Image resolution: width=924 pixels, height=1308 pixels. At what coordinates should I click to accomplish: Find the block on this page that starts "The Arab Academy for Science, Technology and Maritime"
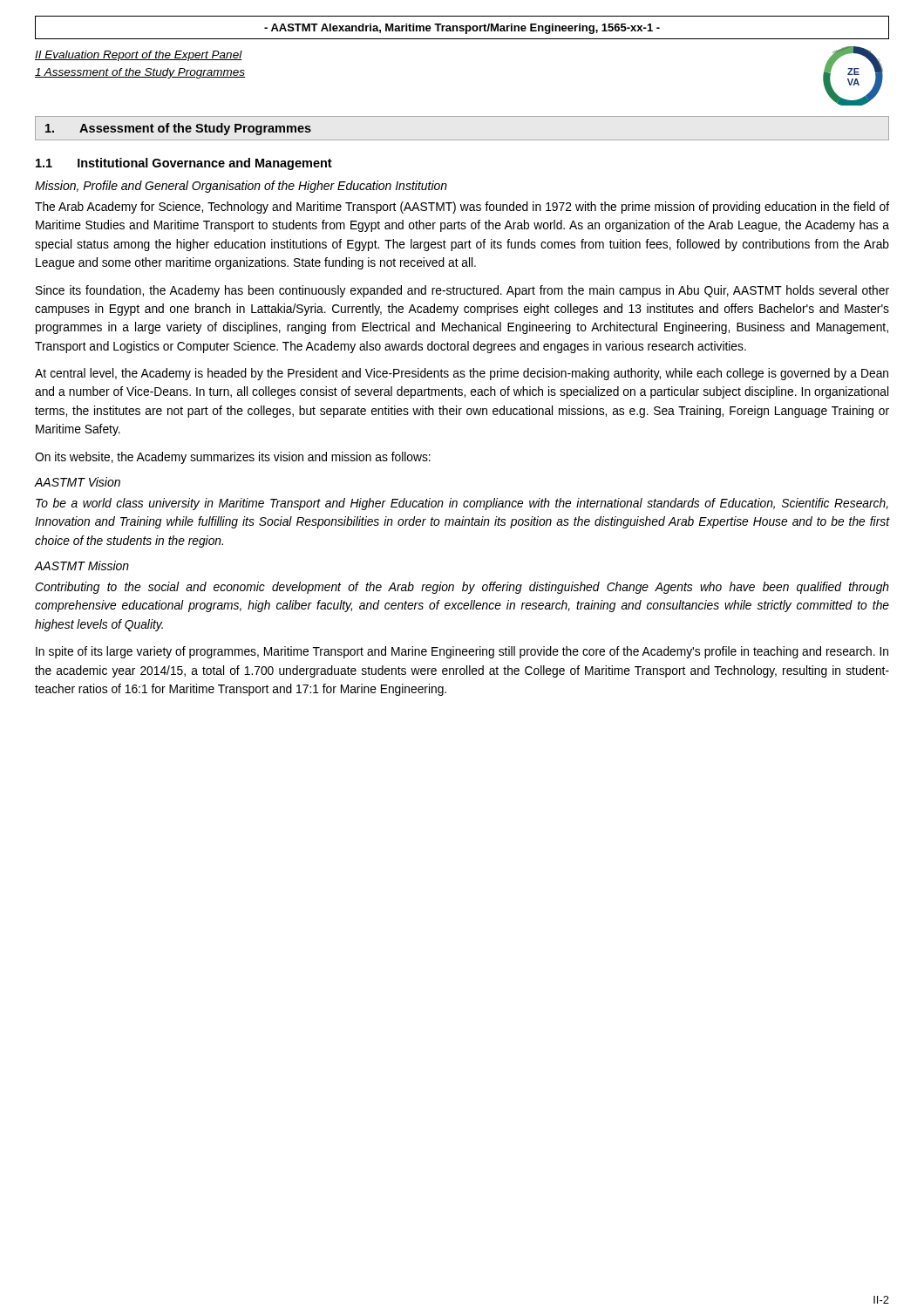pos(462,235)
